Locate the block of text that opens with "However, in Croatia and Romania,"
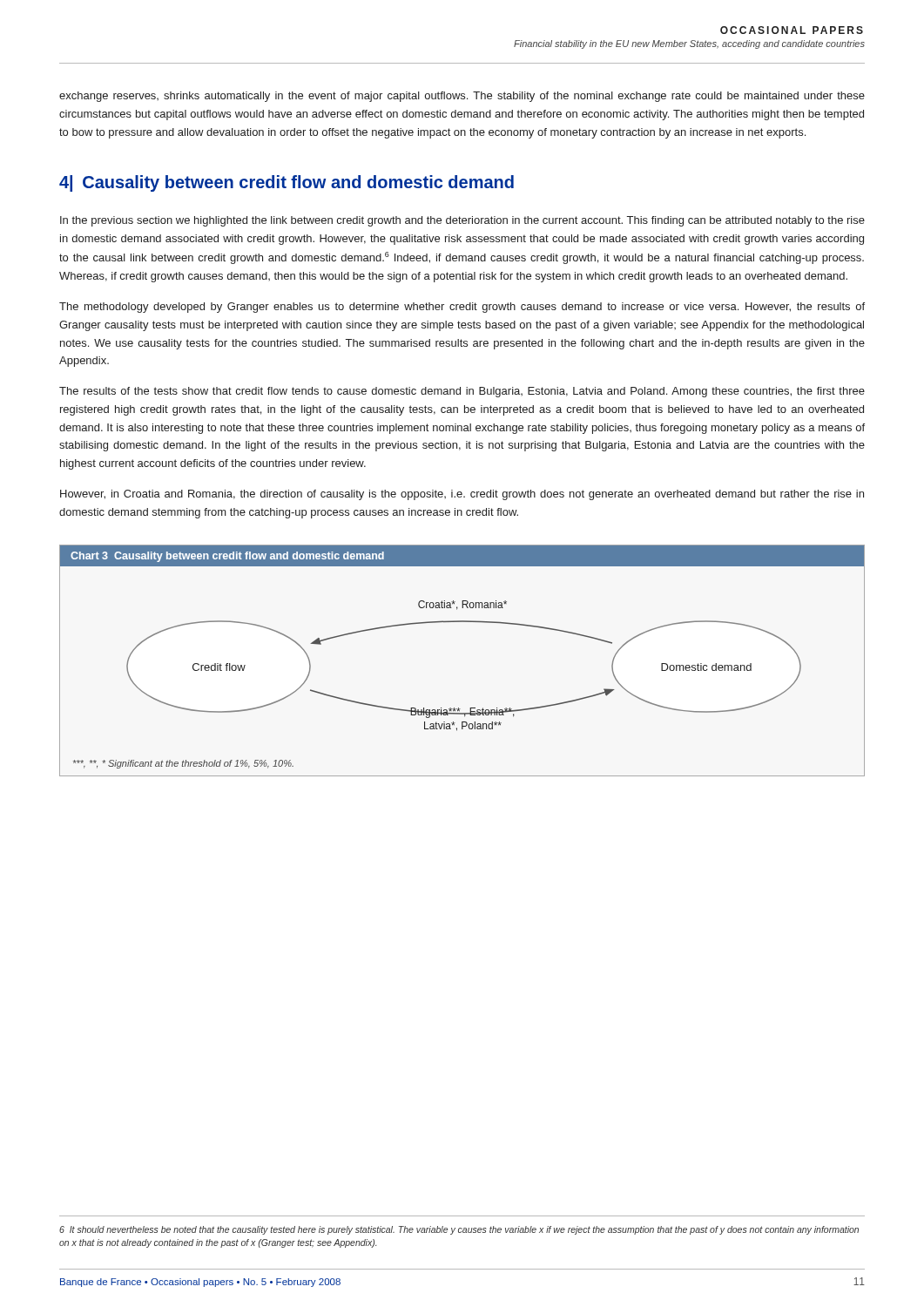Screen dimensions: 1307x924 pos(462,503)
